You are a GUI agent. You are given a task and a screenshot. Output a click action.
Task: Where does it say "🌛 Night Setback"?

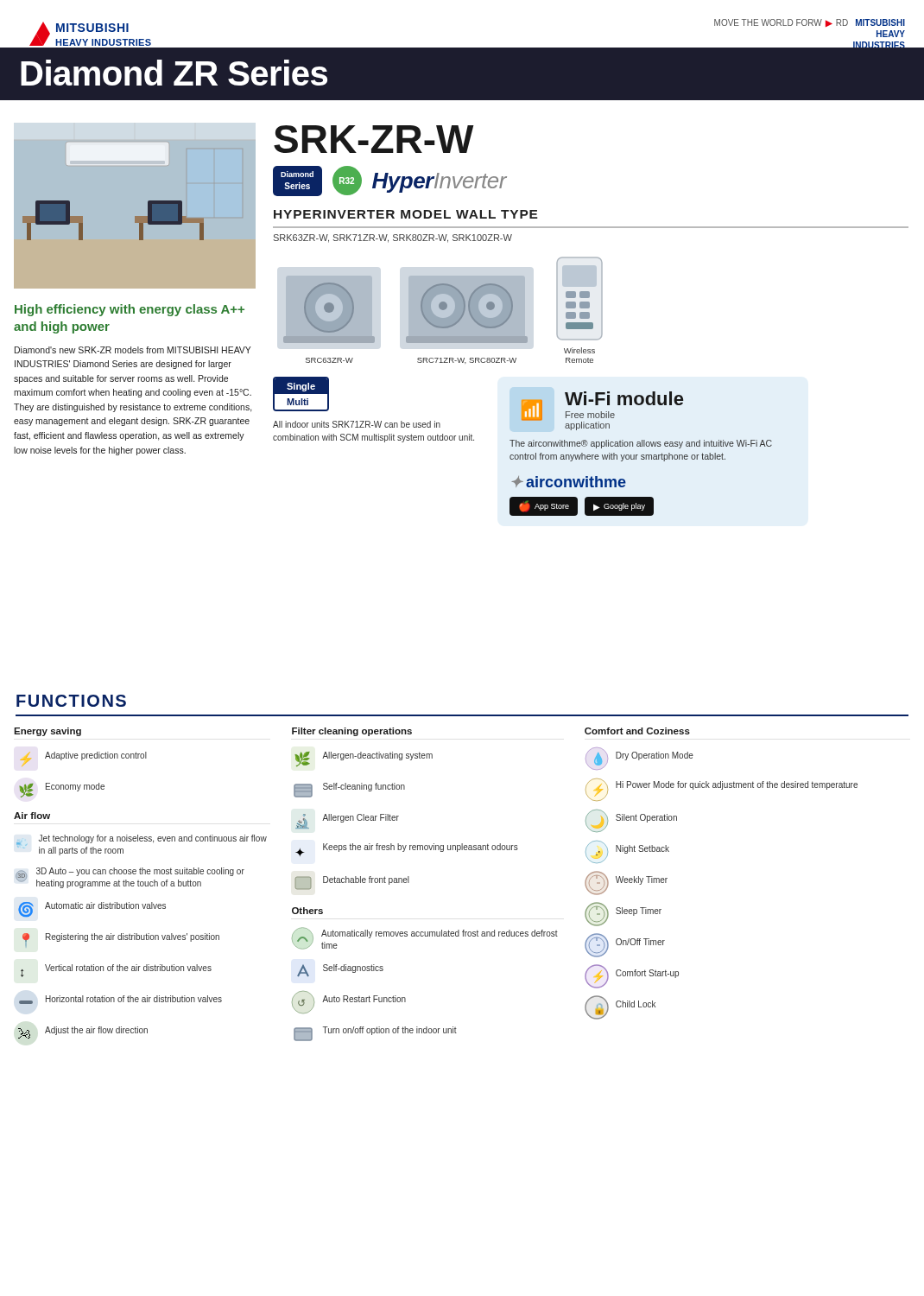627,852
